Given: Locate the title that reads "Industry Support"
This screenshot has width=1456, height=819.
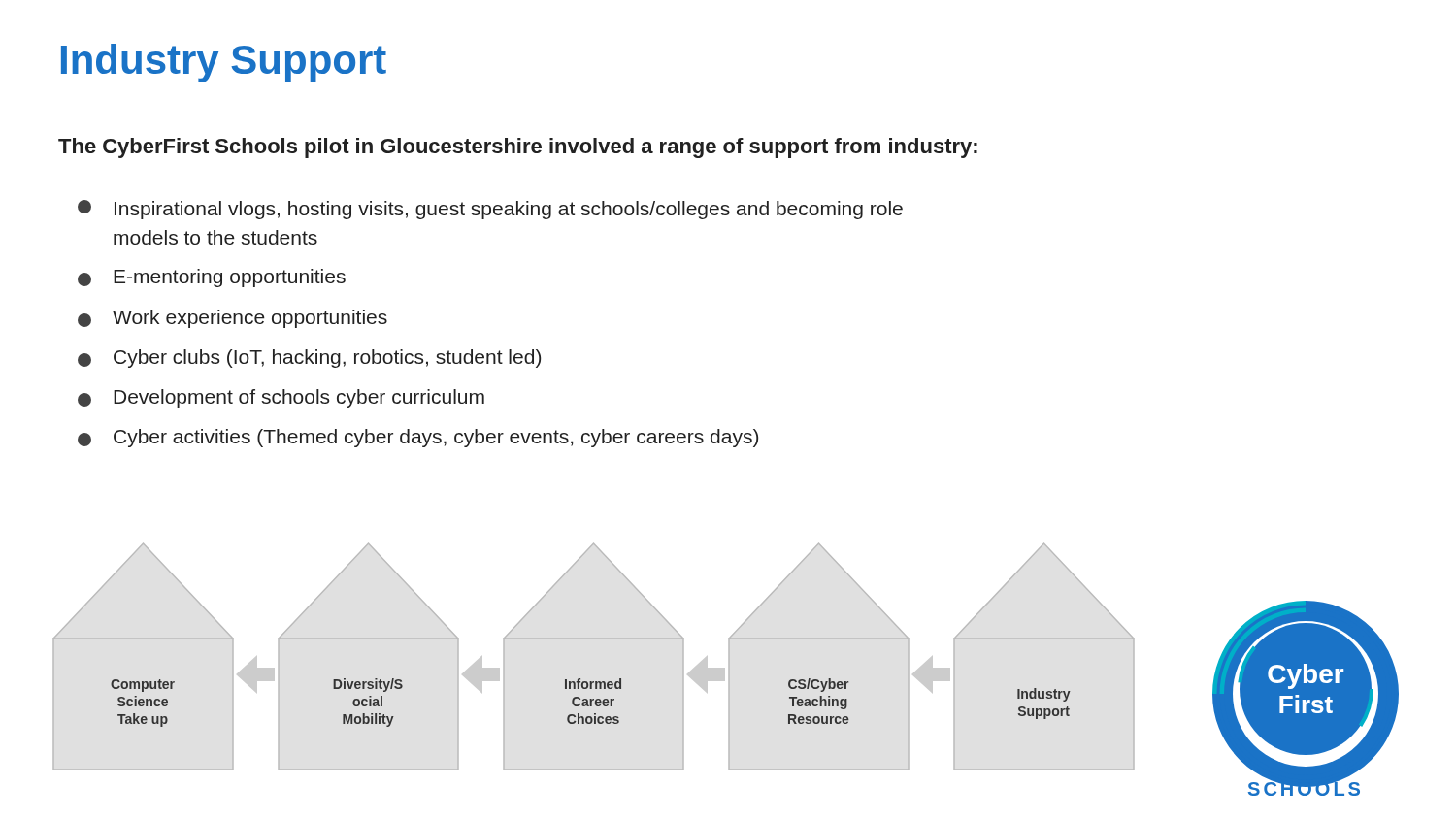Looking at the screenshot, I should [222, 60].
